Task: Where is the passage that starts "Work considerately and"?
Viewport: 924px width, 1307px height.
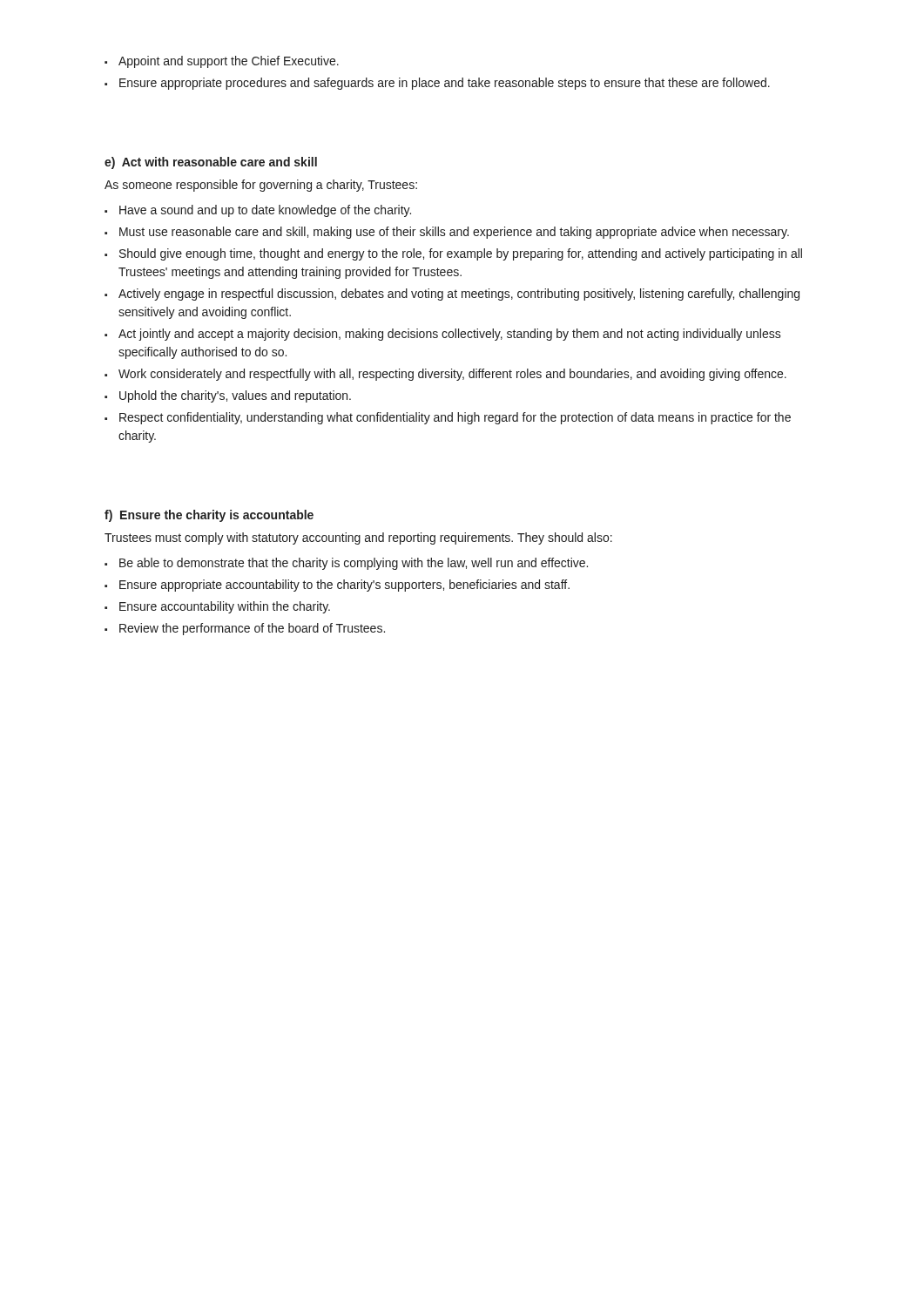Action: tap(453, 374)
